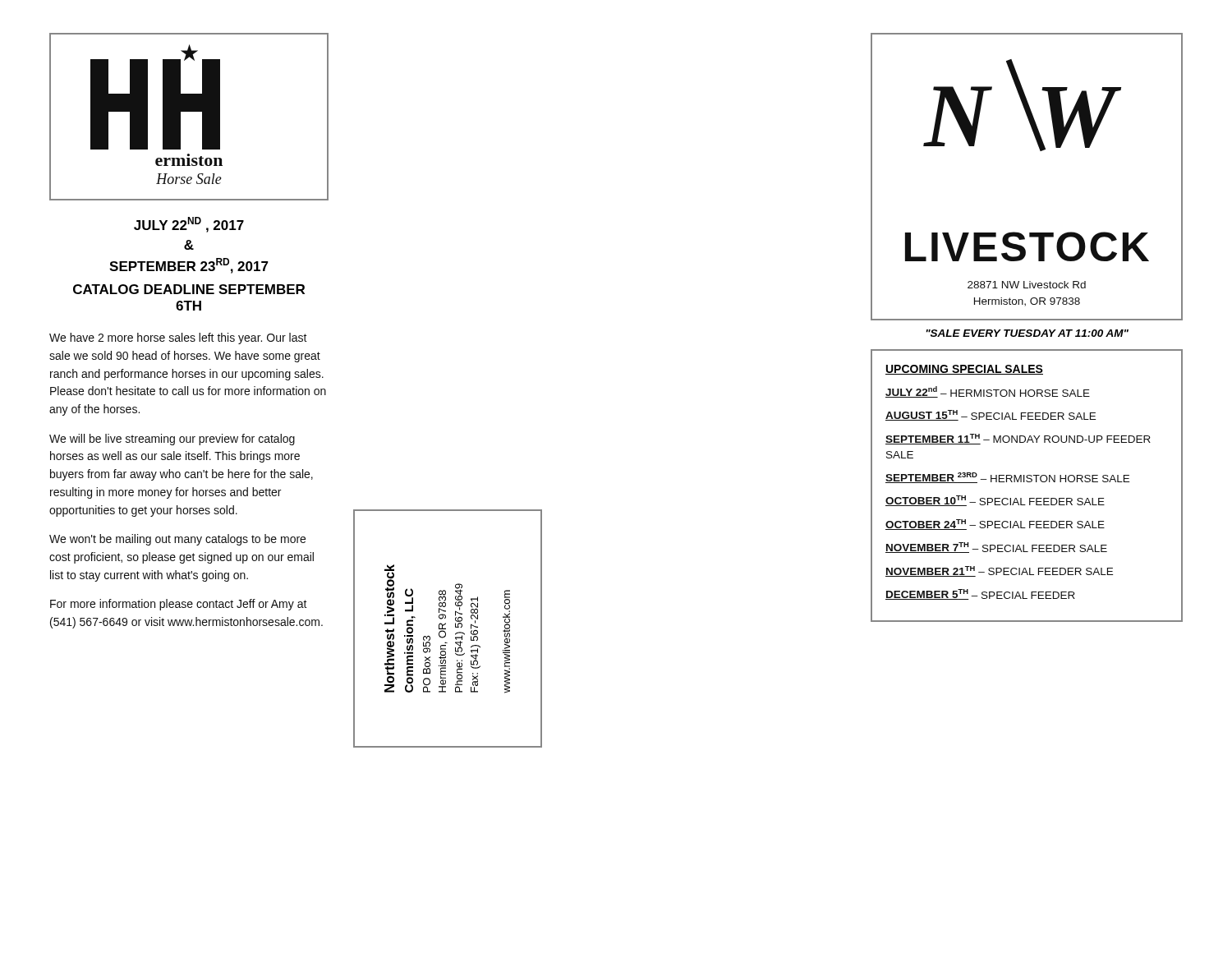Locate the element starting "CATALOG DEADLINE SEPTEMBER6TH"
This screenshot has width=1232, height=953.
coord(189,298)
